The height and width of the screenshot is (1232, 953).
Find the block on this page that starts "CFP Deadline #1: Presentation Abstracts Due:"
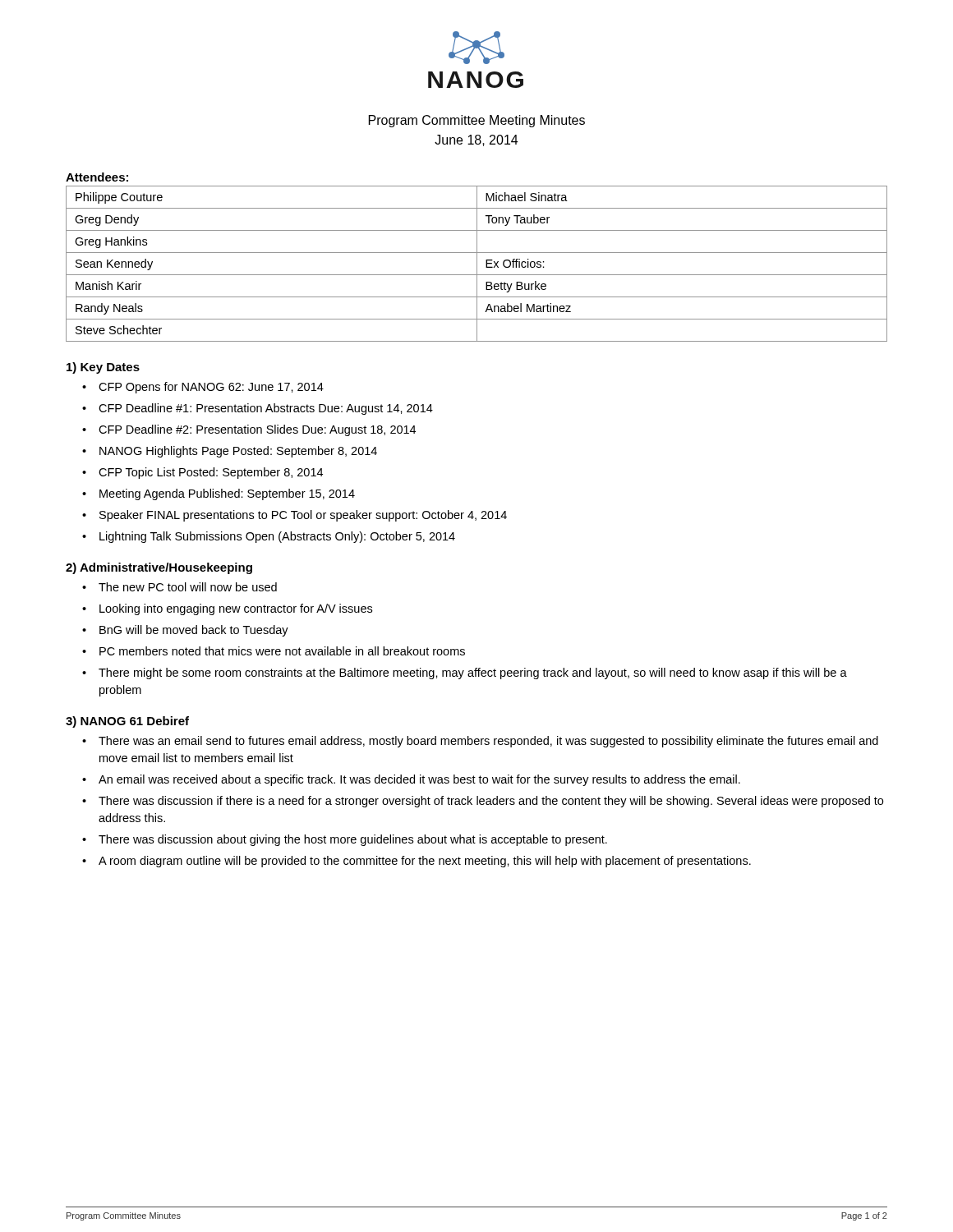tap(266, 408)
